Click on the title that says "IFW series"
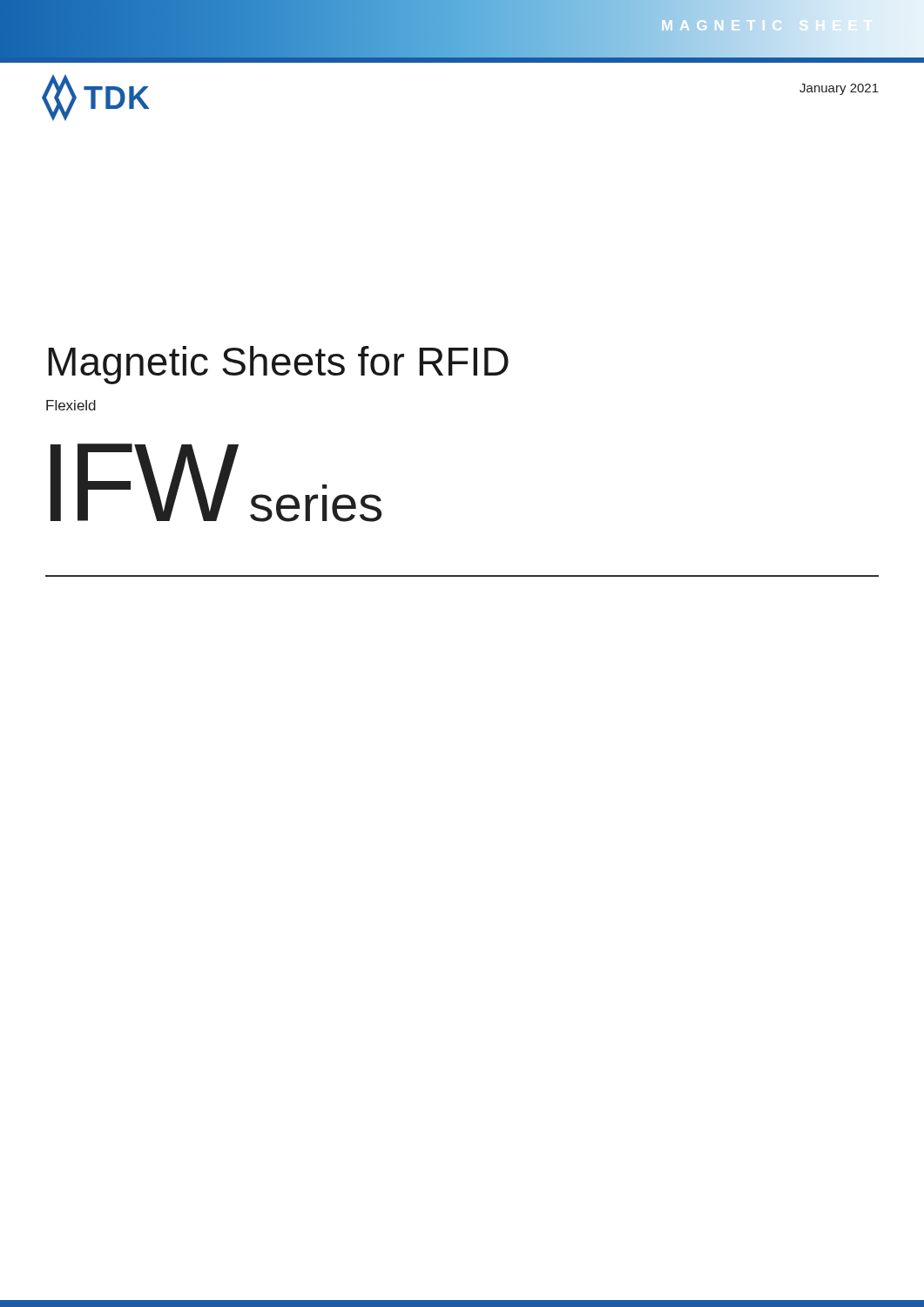The image size is (924, 1307). tap(212, 483)
